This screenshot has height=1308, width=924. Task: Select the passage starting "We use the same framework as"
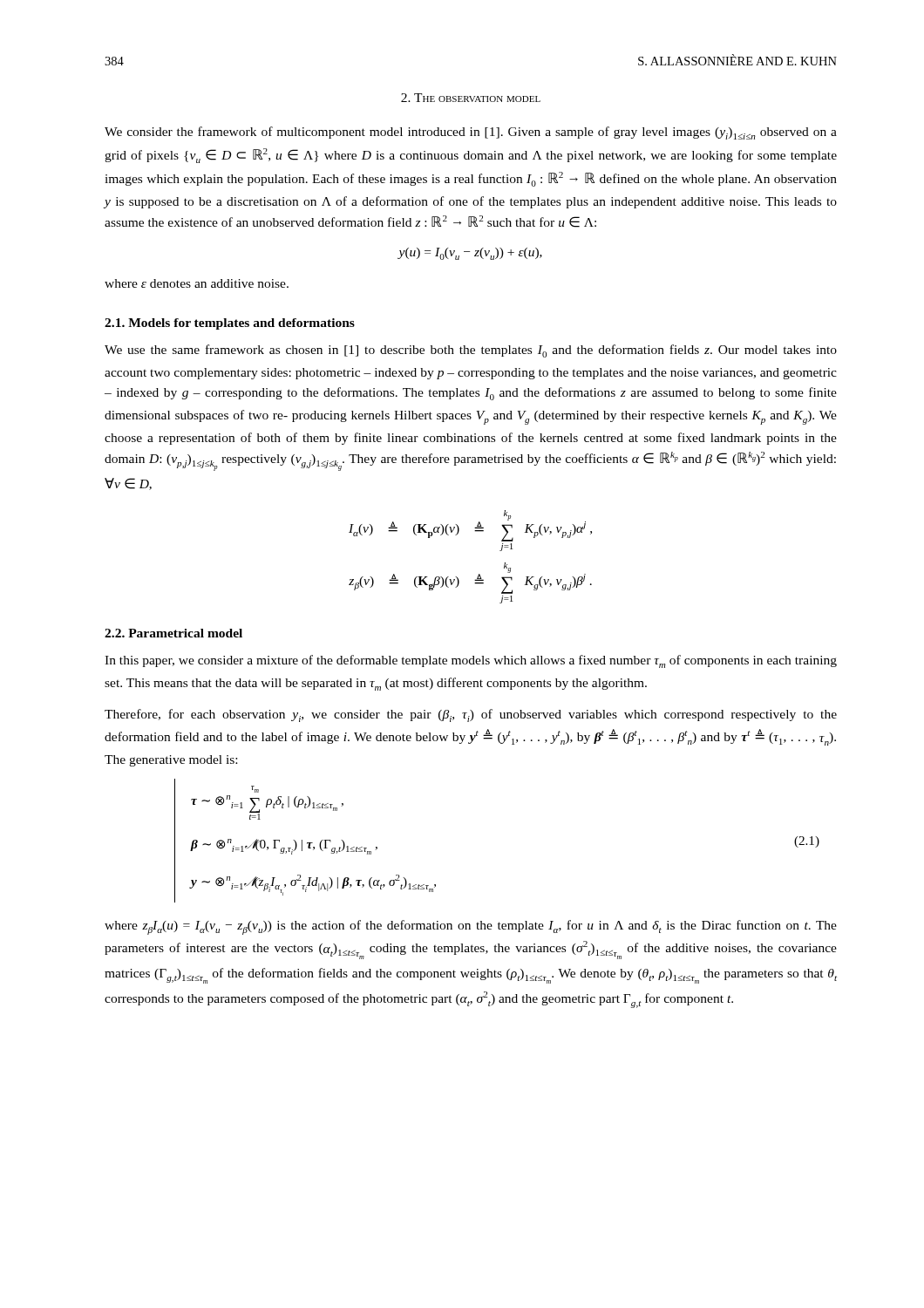tap(471, 416)
